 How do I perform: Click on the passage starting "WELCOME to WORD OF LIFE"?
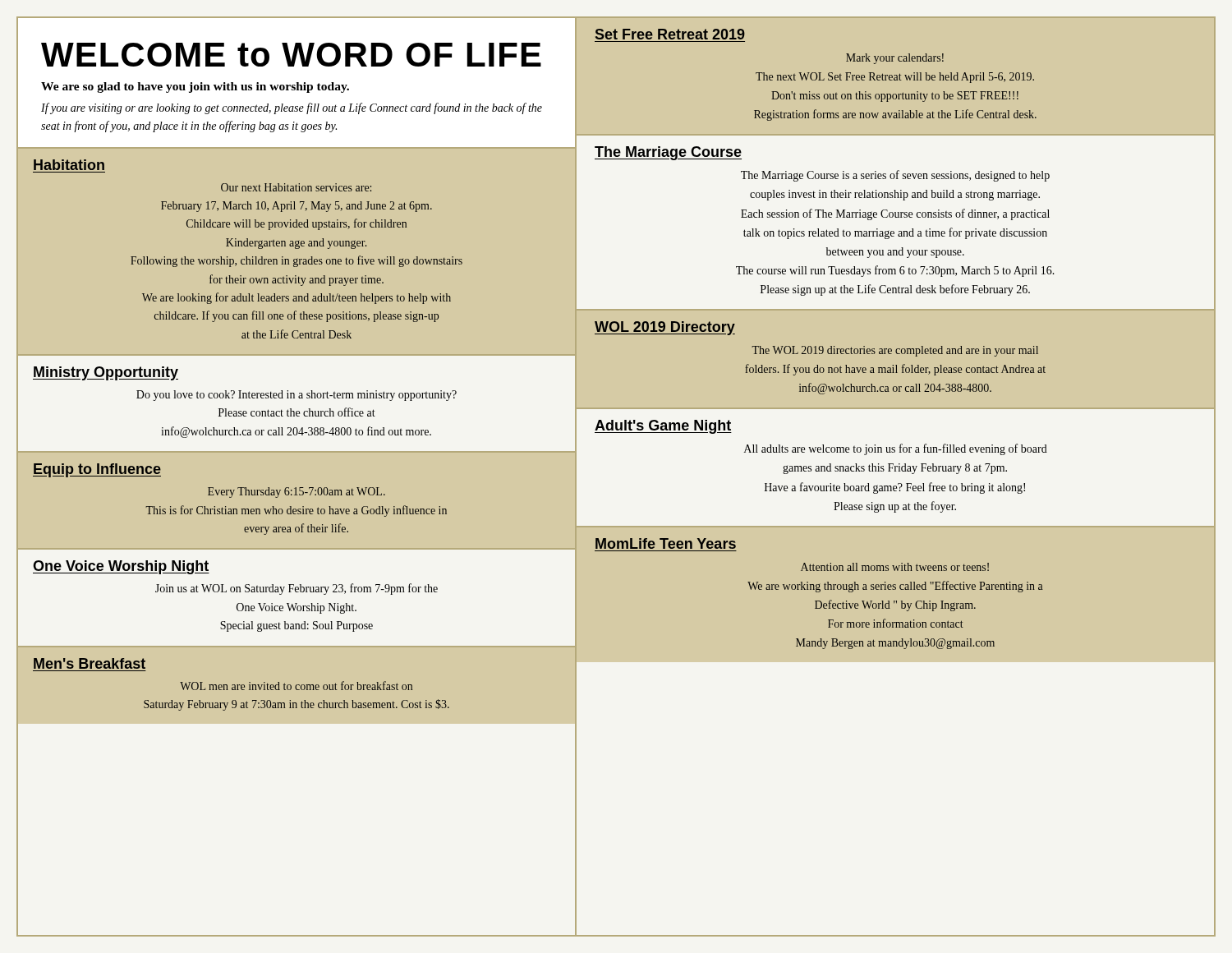292,55
